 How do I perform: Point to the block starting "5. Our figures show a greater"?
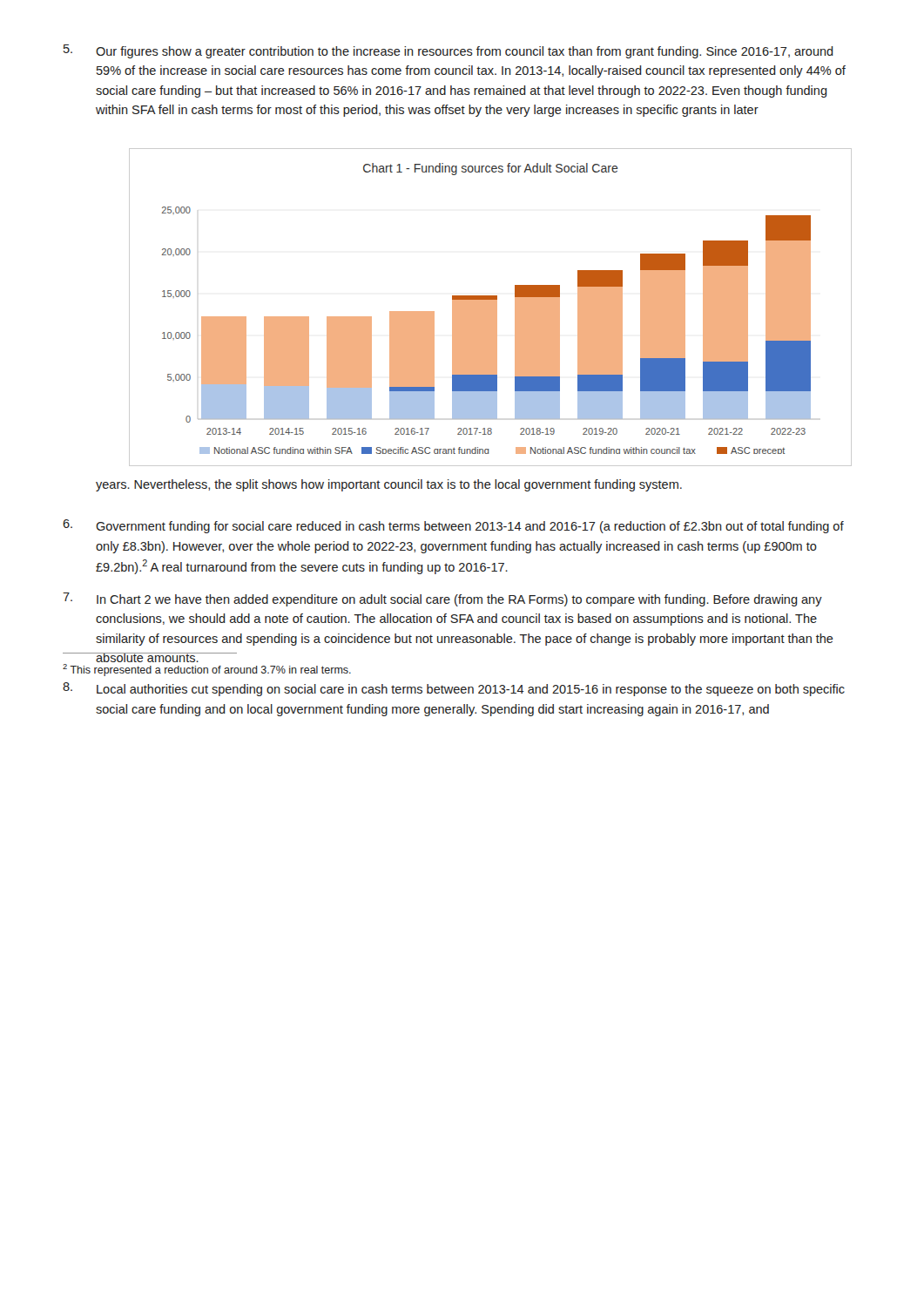462,81
